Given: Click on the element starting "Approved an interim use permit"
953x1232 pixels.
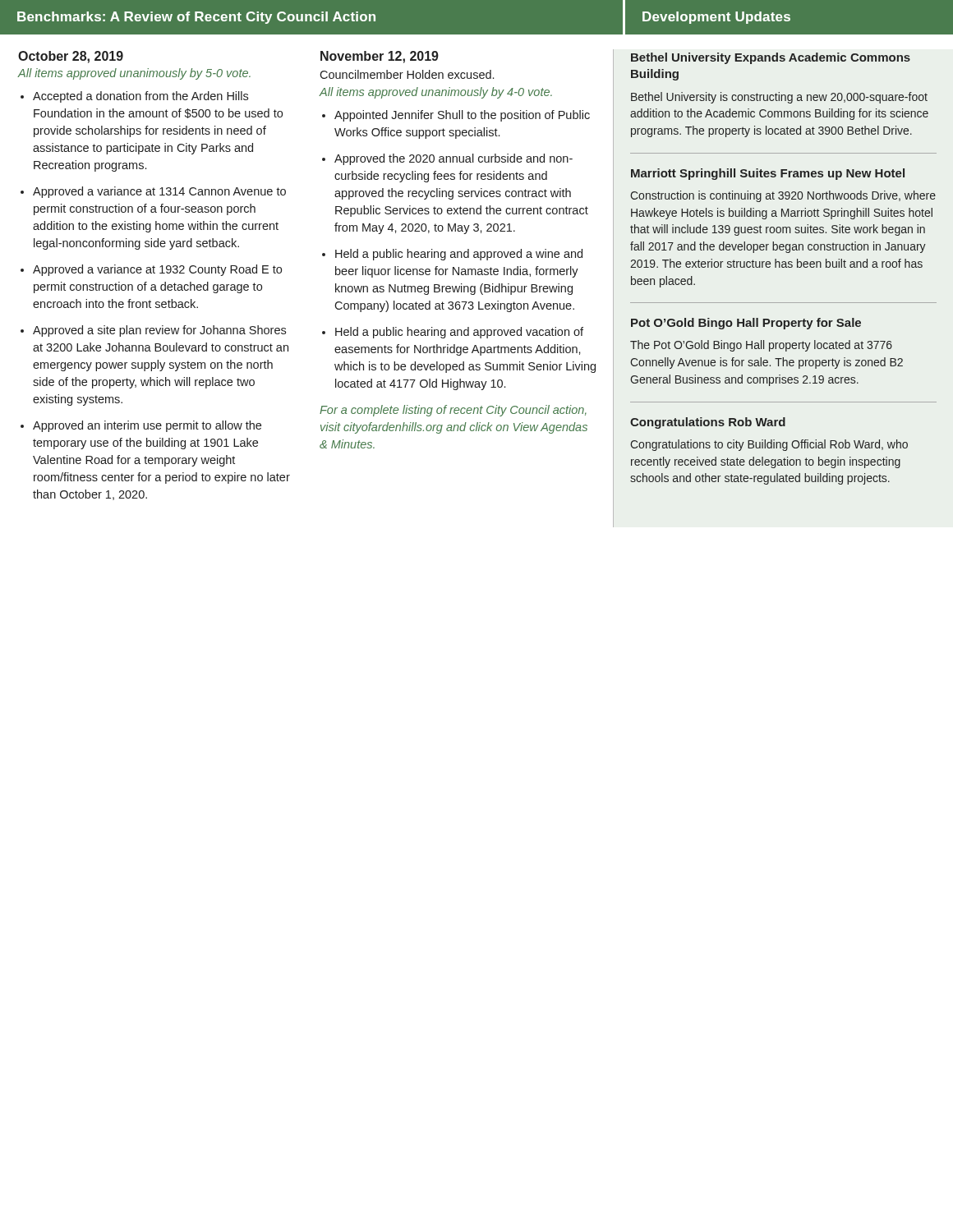Looking at the screenshot, I should point(161,460).
